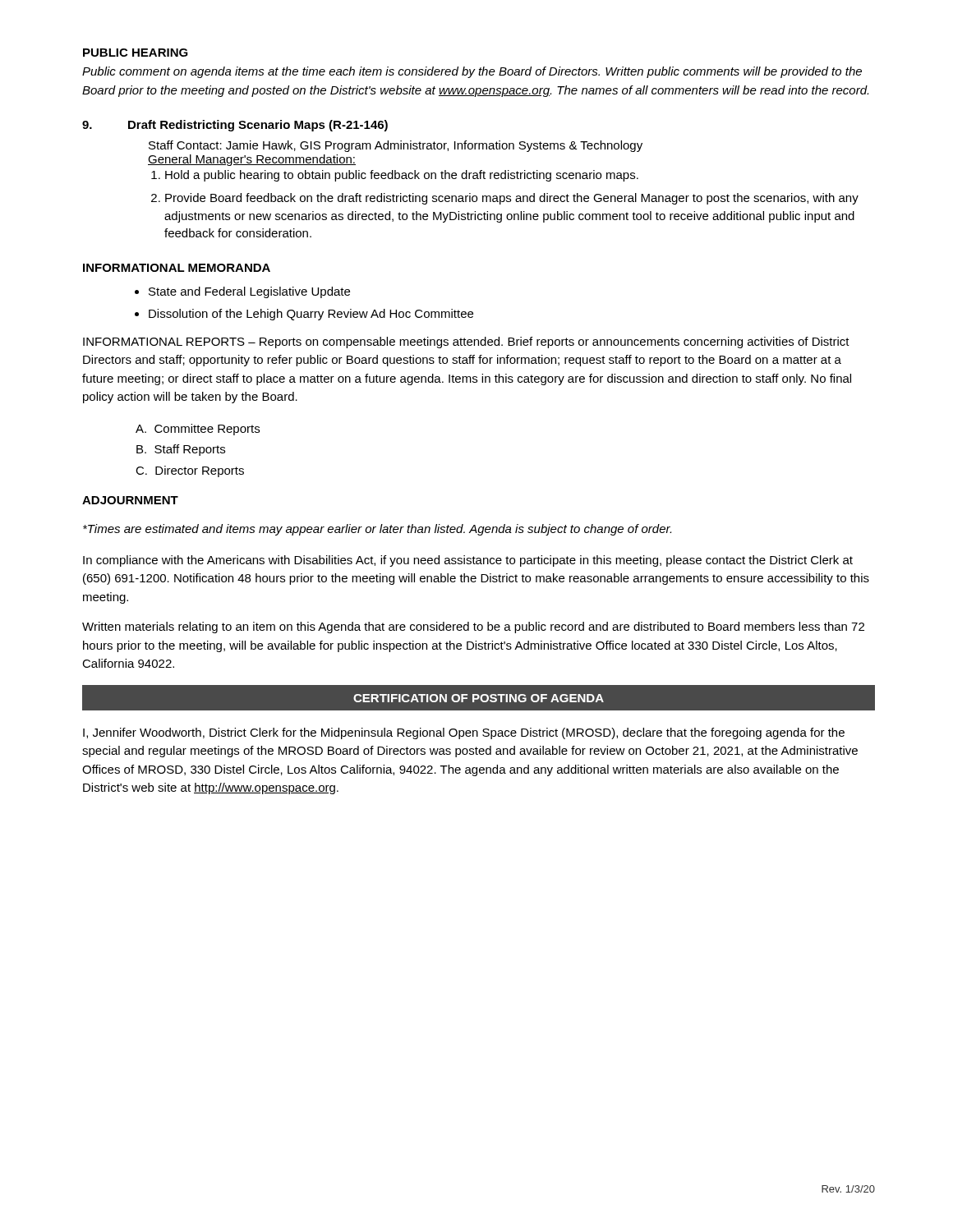Image resolution: width=953 pixels, height=1232 pixels.
Task: Navigate to the block starting "Public comment on"
Action: point(476,80)
